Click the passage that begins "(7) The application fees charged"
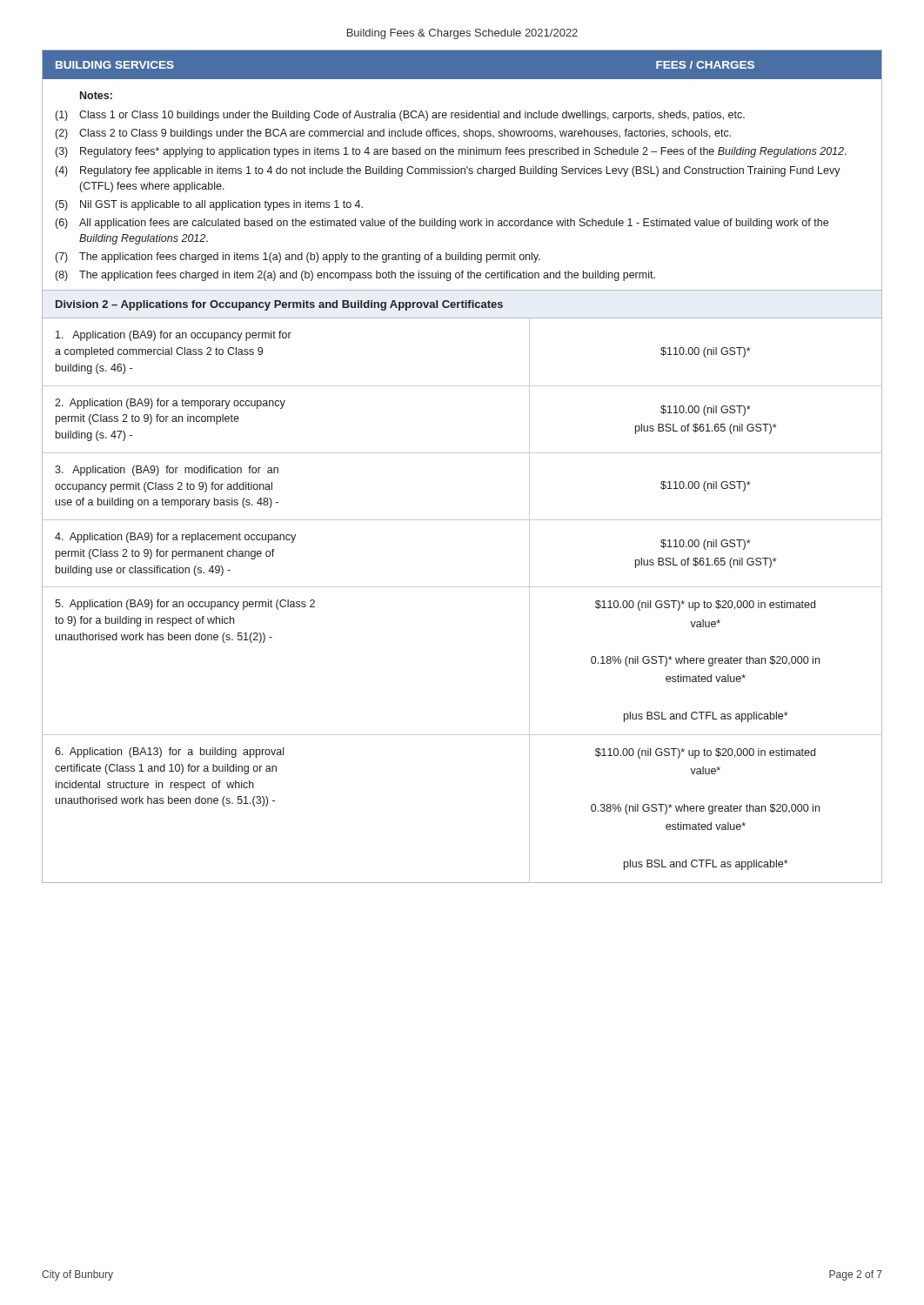The height and width of the screenshot is (1305, 924). coord(462,257)
